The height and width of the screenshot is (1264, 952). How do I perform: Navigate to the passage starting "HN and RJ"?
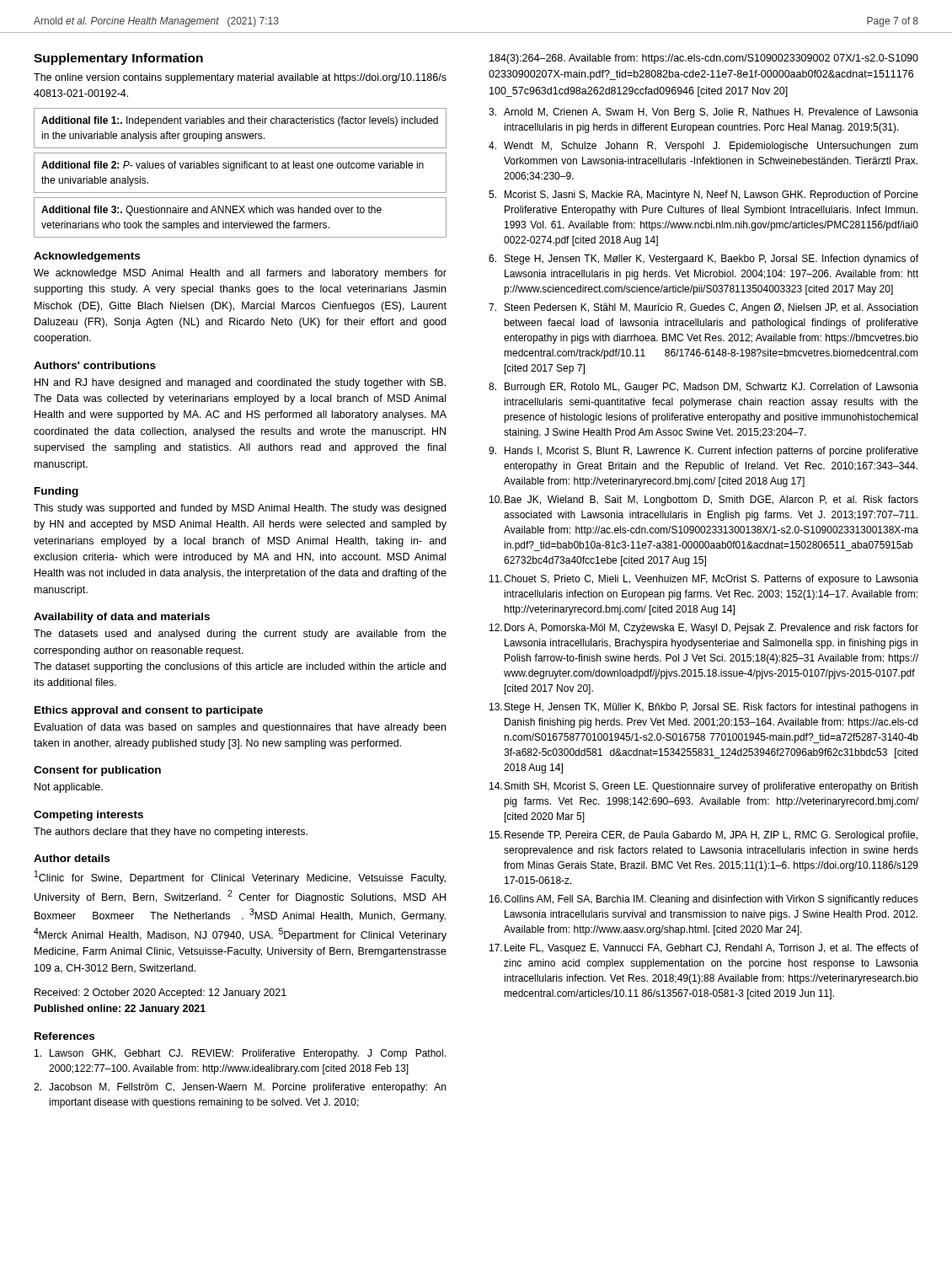pyautogui.click(x=240, y=423)
